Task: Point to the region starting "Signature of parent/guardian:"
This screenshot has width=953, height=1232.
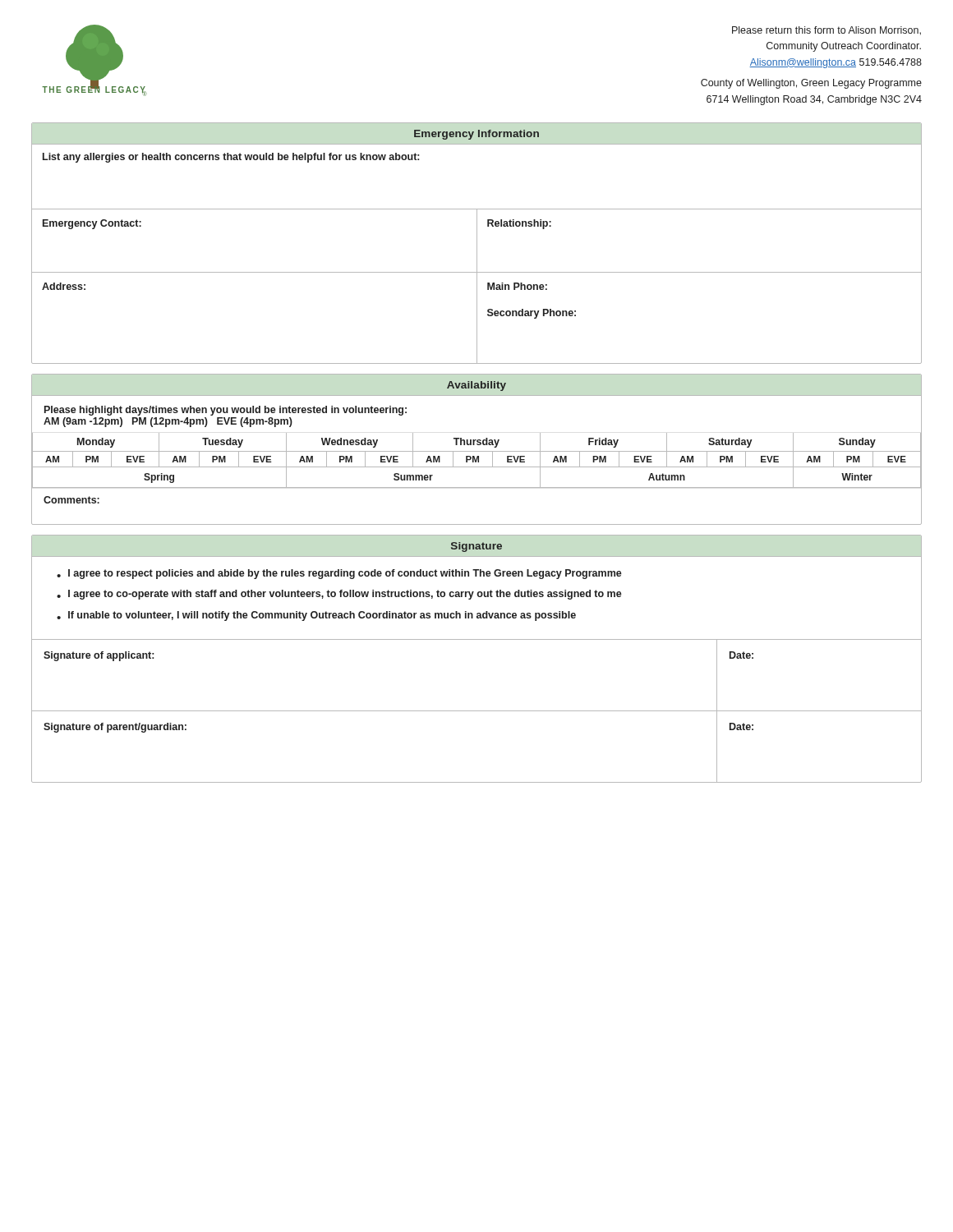Action: click(x=115, y=727)
